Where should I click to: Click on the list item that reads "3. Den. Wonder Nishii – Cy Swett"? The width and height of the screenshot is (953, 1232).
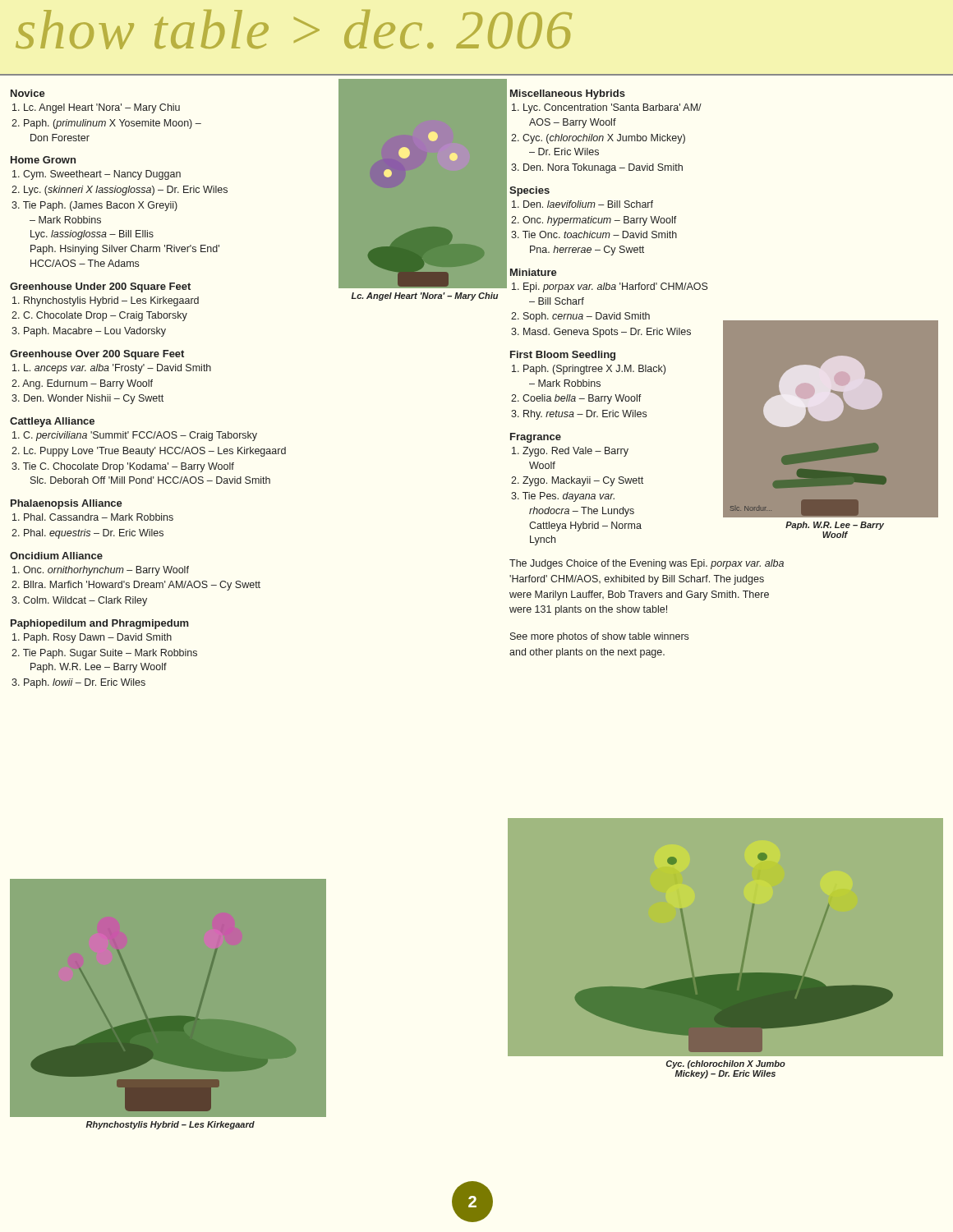pyautogui.click(x=88, y=399)
